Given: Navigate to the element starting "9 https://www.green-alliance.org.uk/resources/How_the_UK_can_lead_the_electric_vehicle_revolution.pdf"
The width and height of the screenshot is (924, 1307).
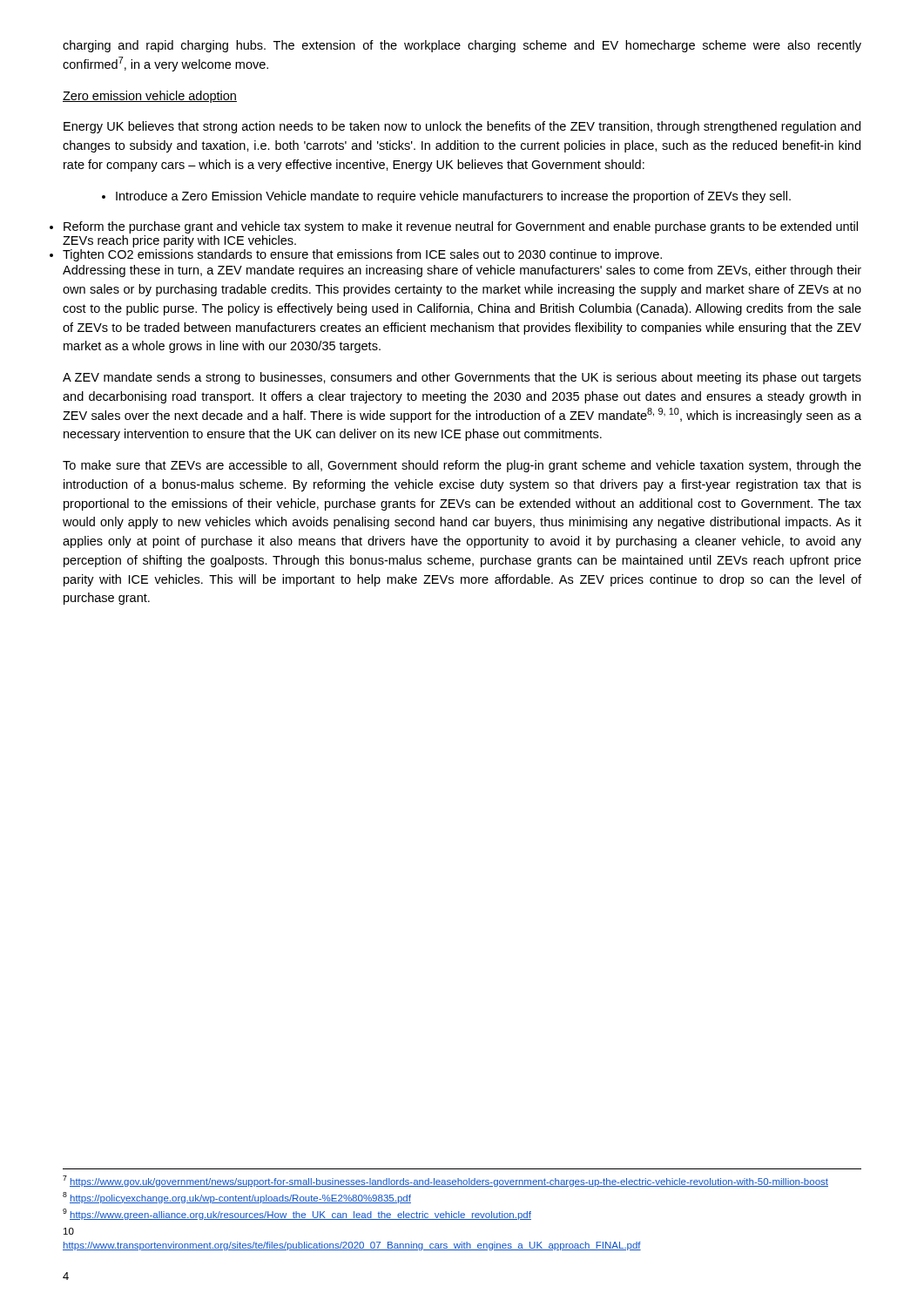Looking at the screenshot, I should [297, 1213].
